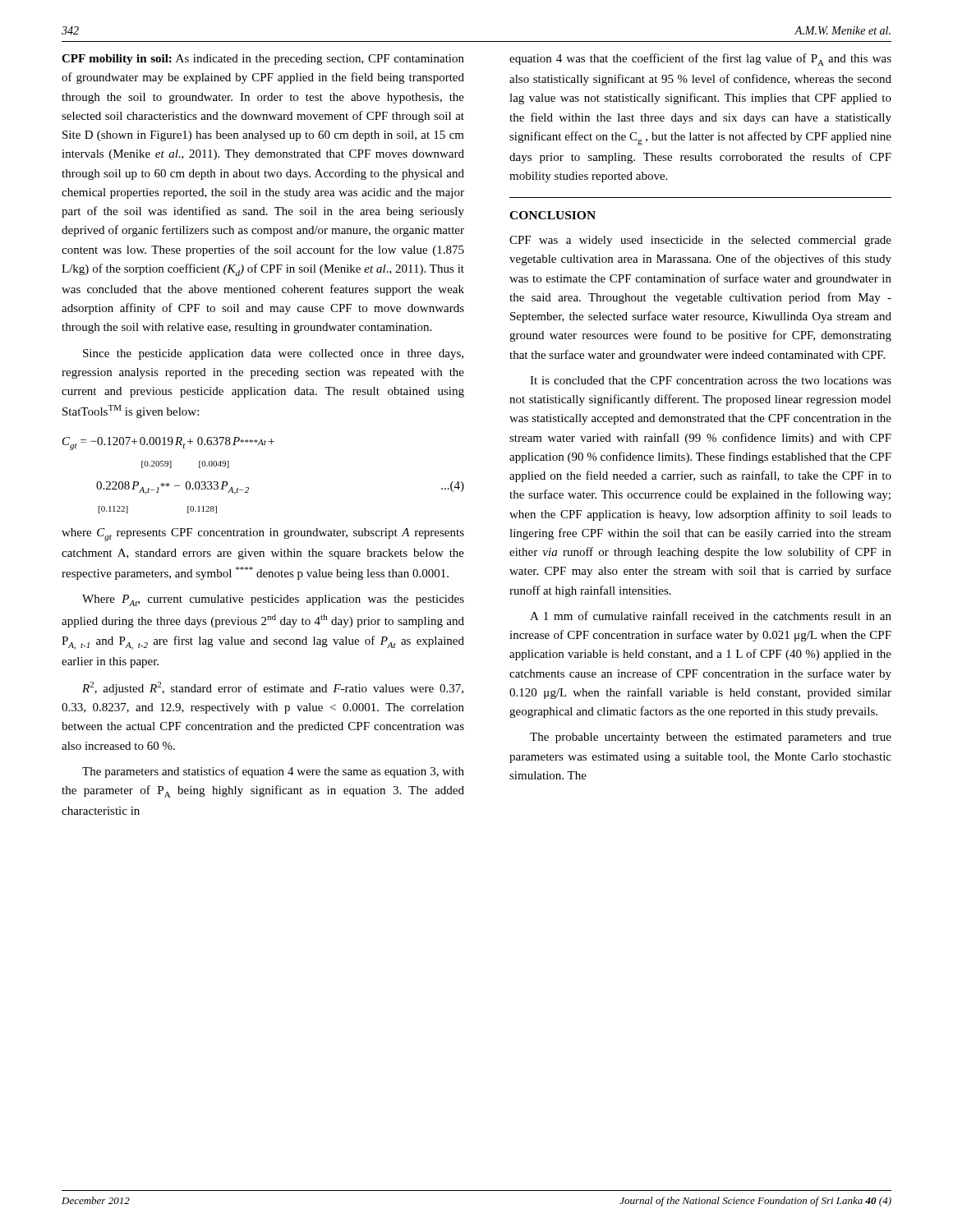Click the section header

(x=553, y=215)
